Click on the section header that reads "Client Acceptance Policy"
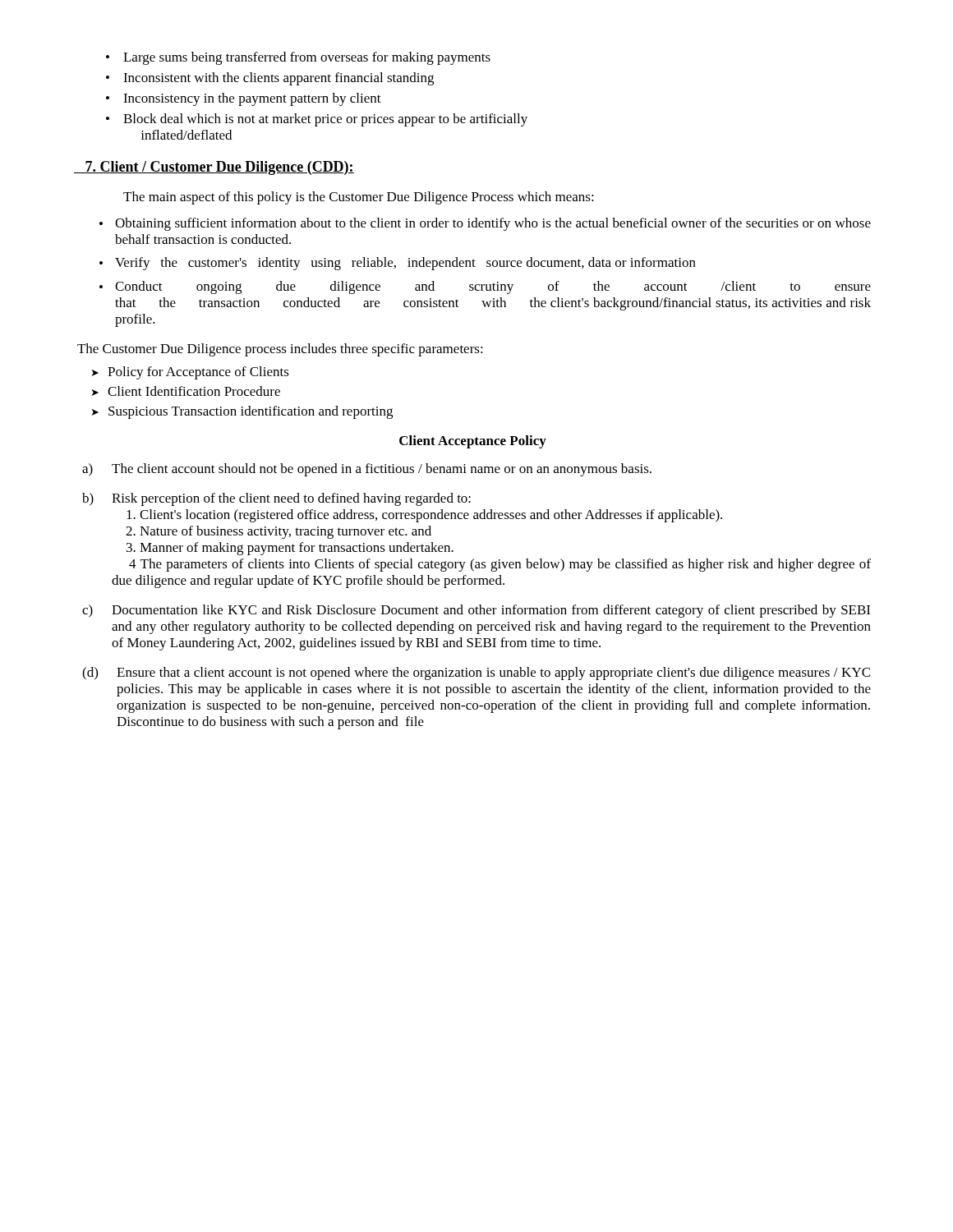Image resolution: width=953 pixels, height=1232 pixels. [x=472, y=441]
